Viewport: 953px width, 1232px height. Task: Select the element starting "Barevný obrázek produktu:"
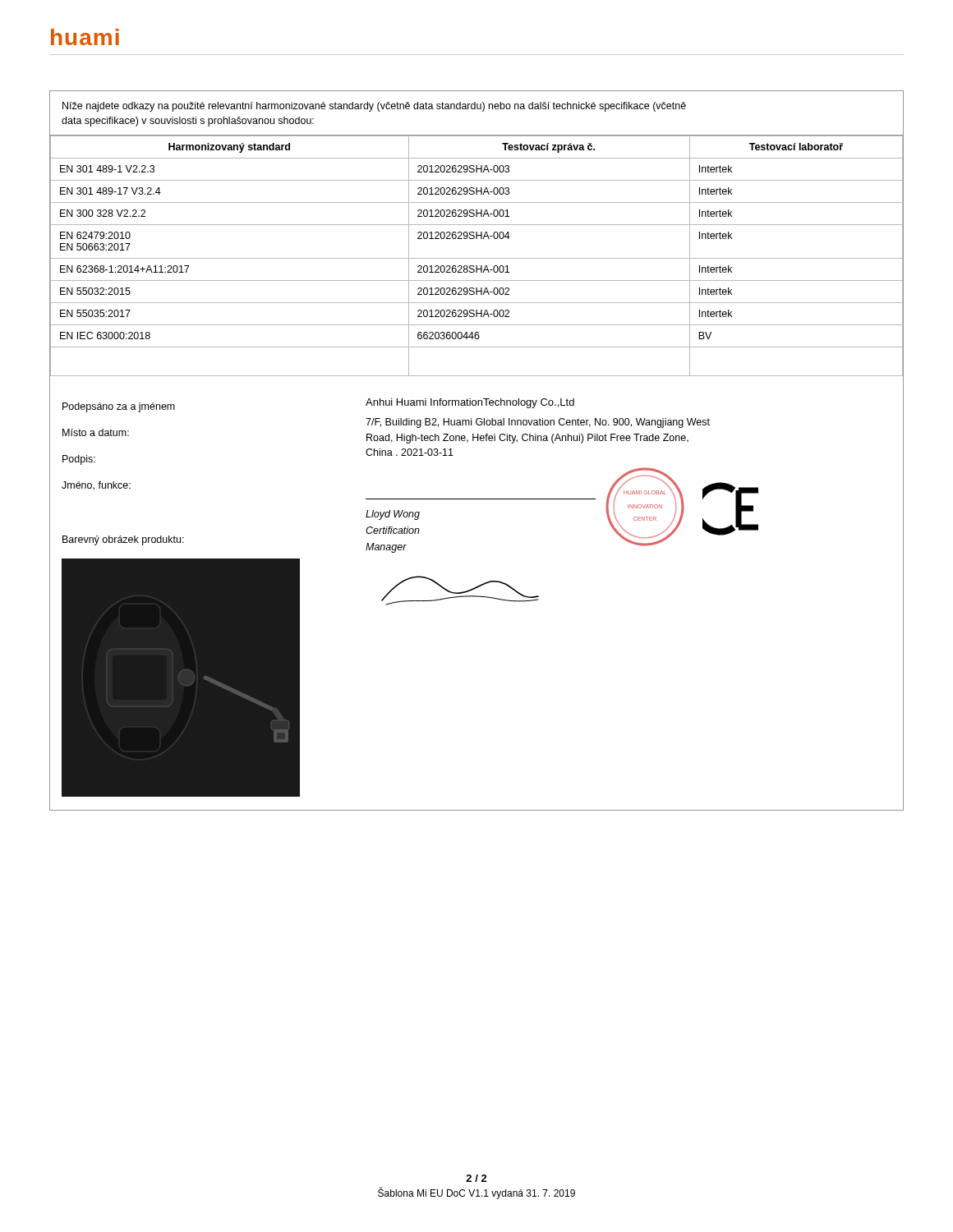(x=123, y=540)
